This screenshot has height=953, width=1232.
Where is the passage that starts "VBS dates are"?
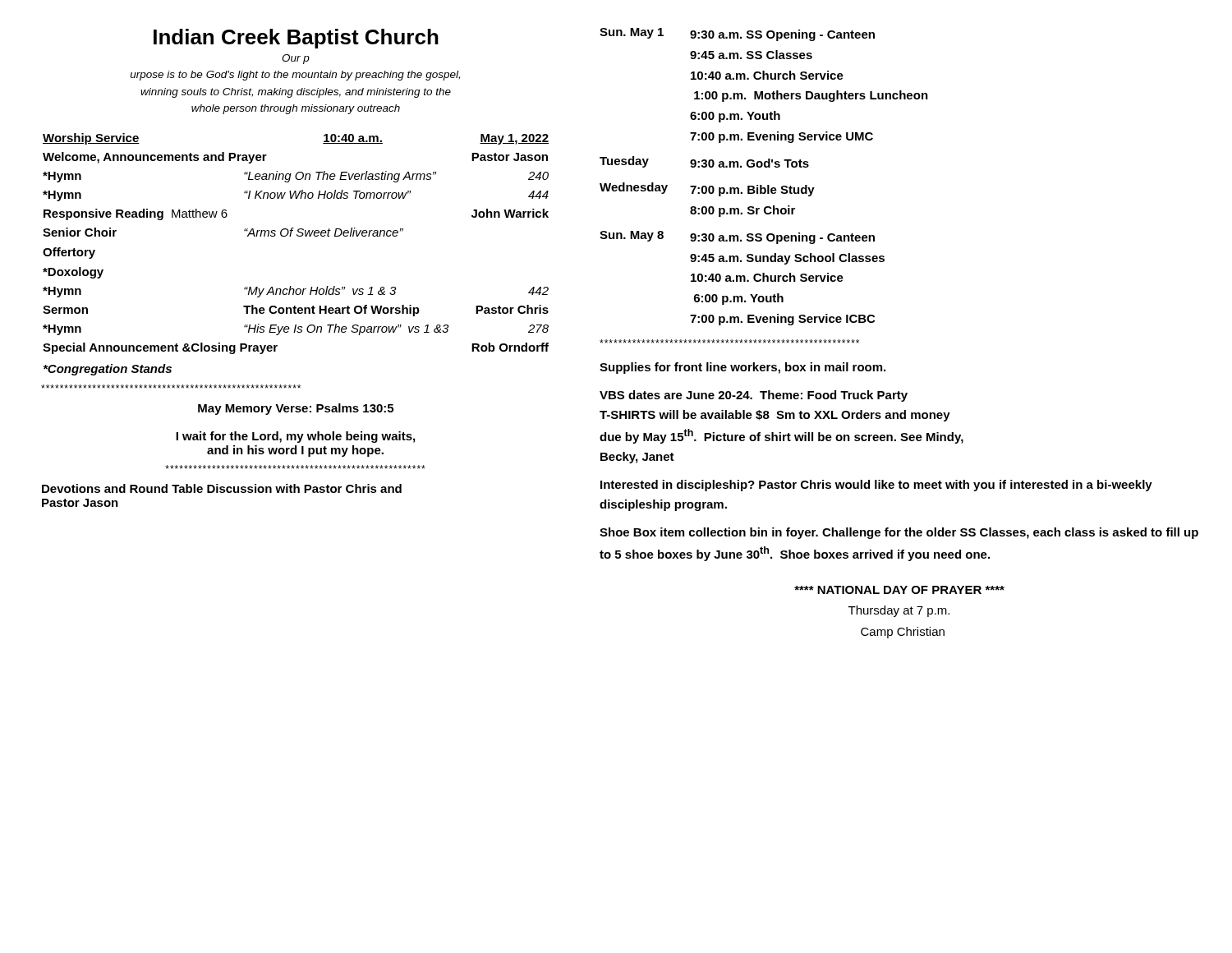pyautogui.click(x=782, y=425)
